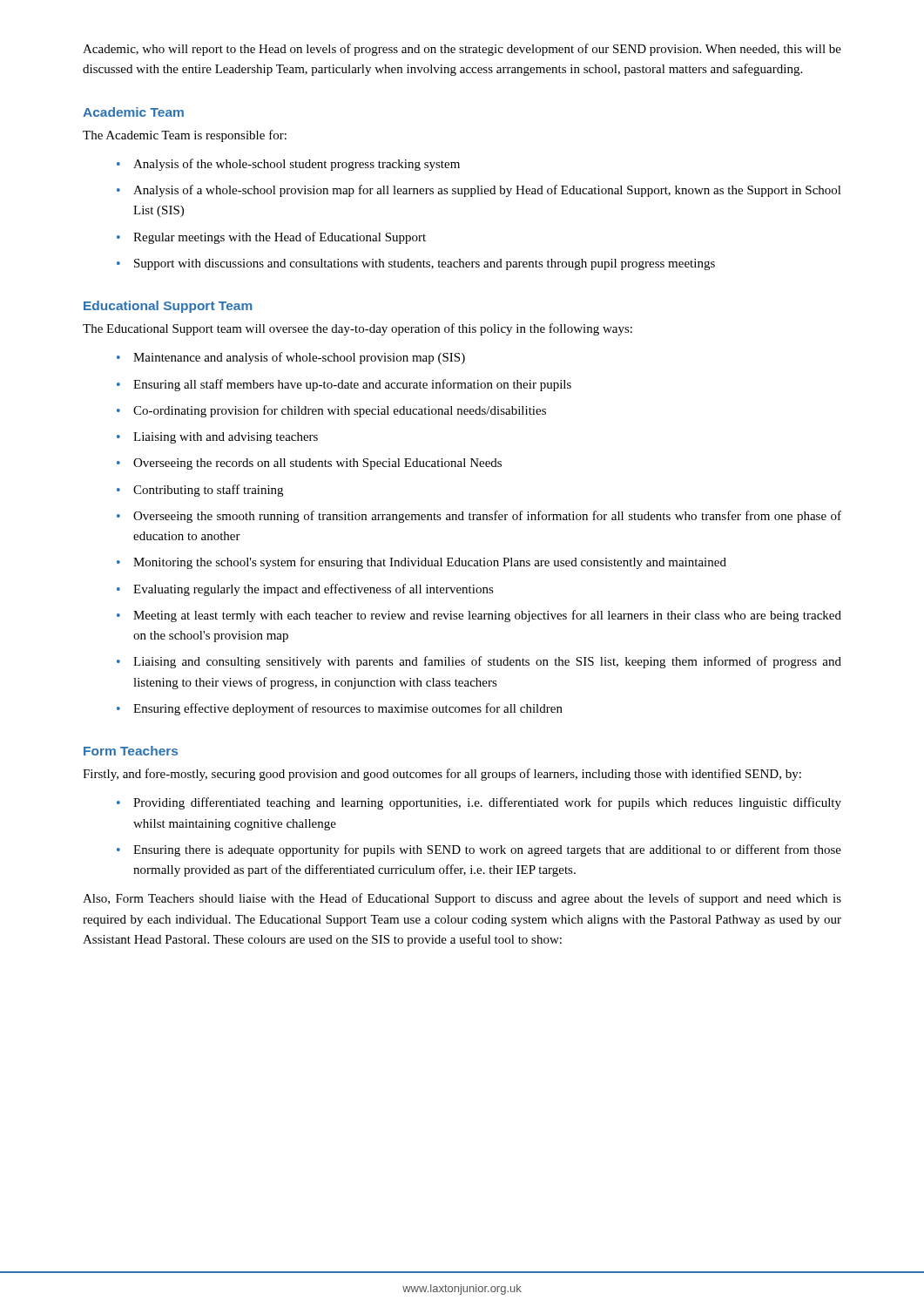Viewport: 924px width, 1307px height.
Task: Click on the list item with the text "Overseeing the records on all students with Special"
Action: [318, 463]
